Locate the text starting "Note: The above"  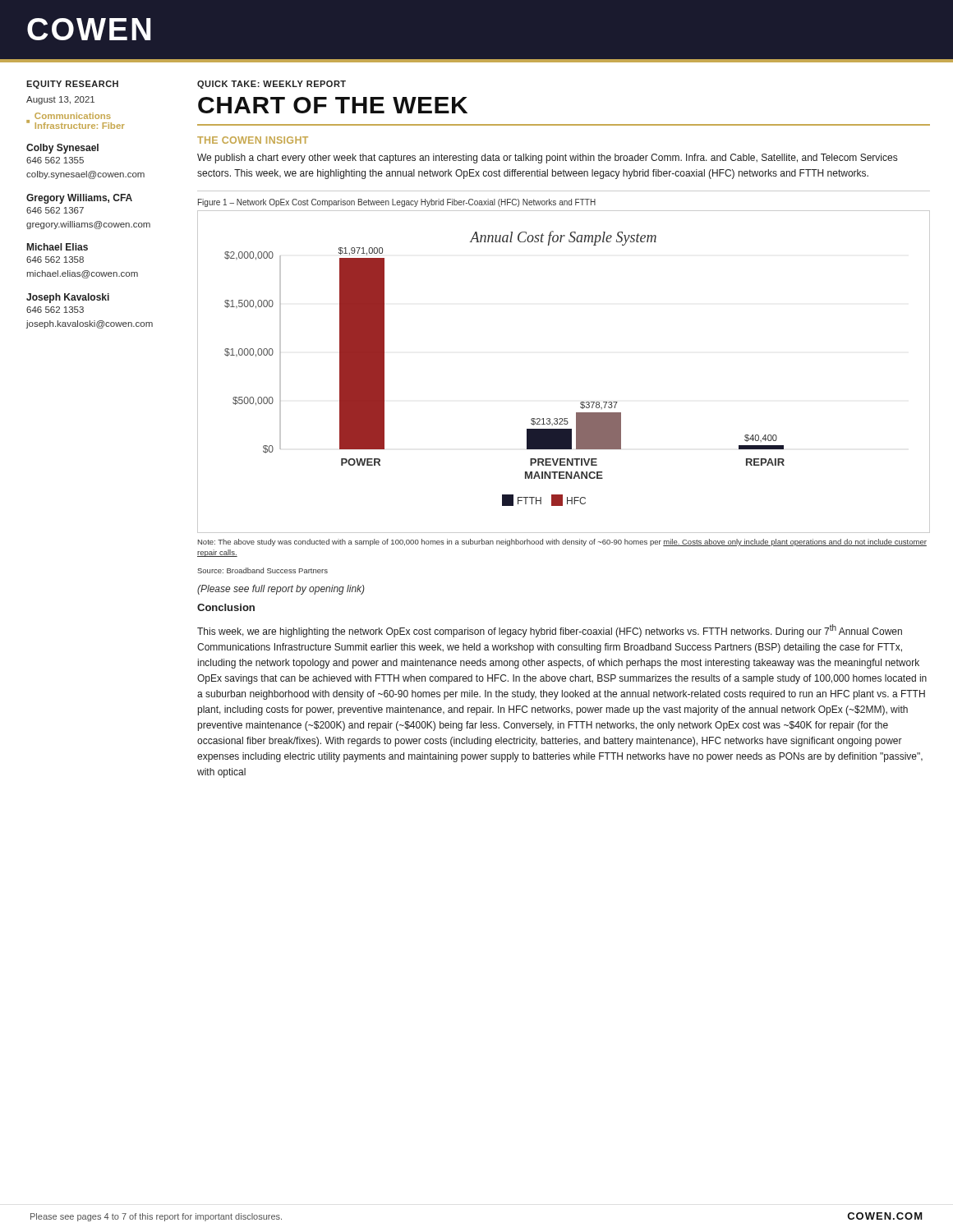point(562,542)
